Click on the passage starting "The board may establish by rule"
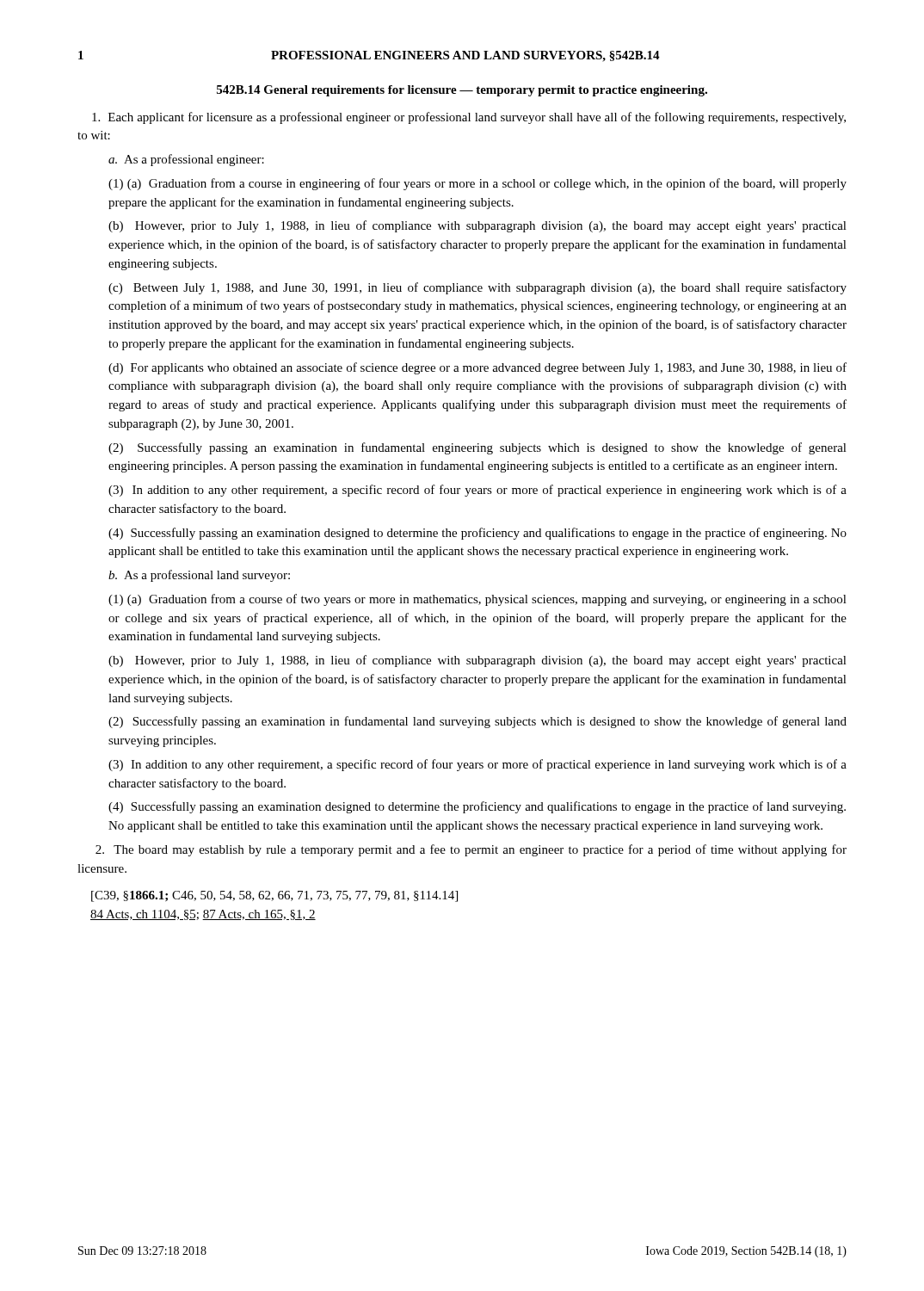The width and height of the screenshot is (924, 1291). point(462,859)
